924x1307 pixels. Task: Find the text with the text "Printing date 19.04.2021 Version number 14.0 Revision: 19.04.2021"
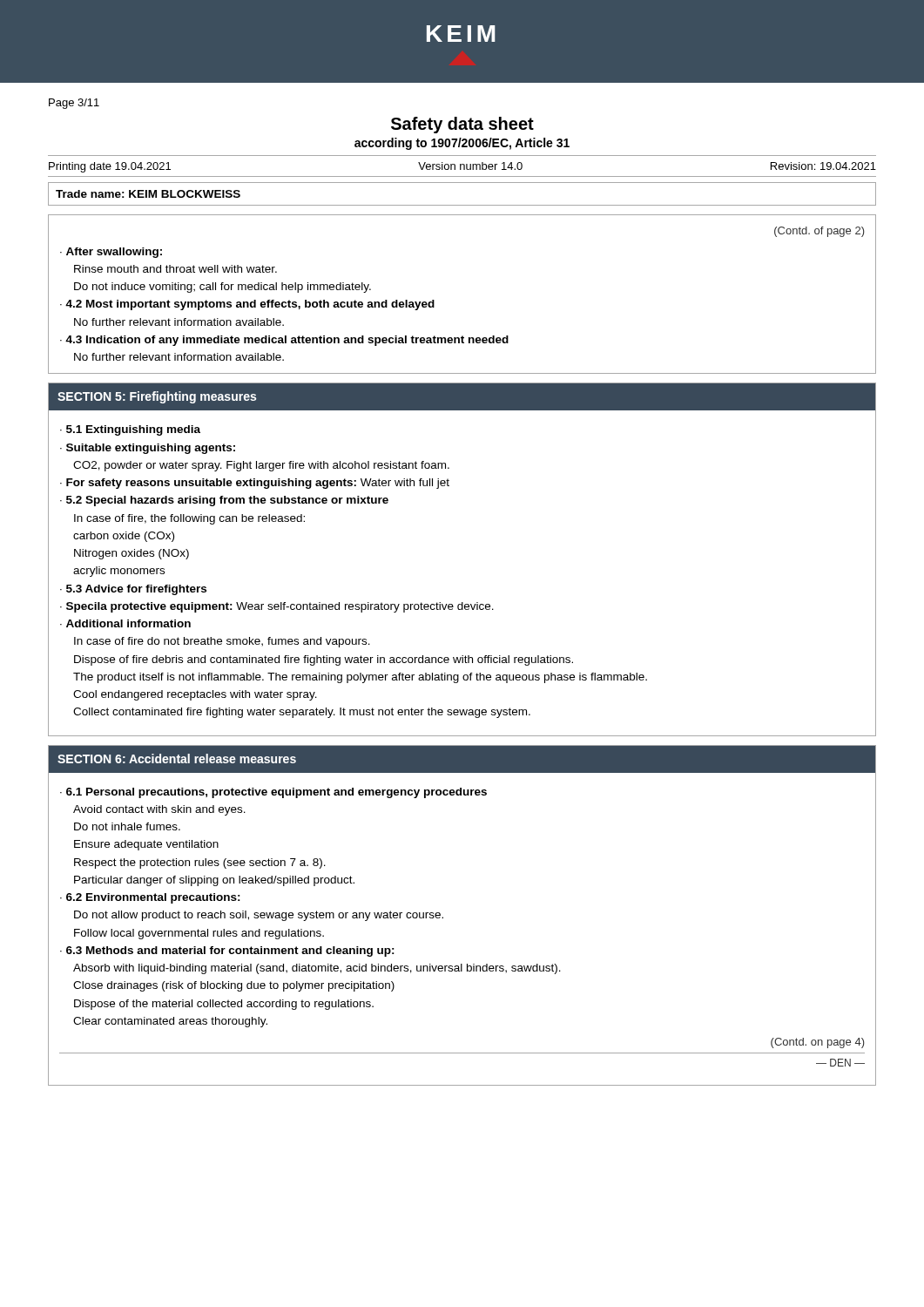pyautogui.click(x=462, y=166)
